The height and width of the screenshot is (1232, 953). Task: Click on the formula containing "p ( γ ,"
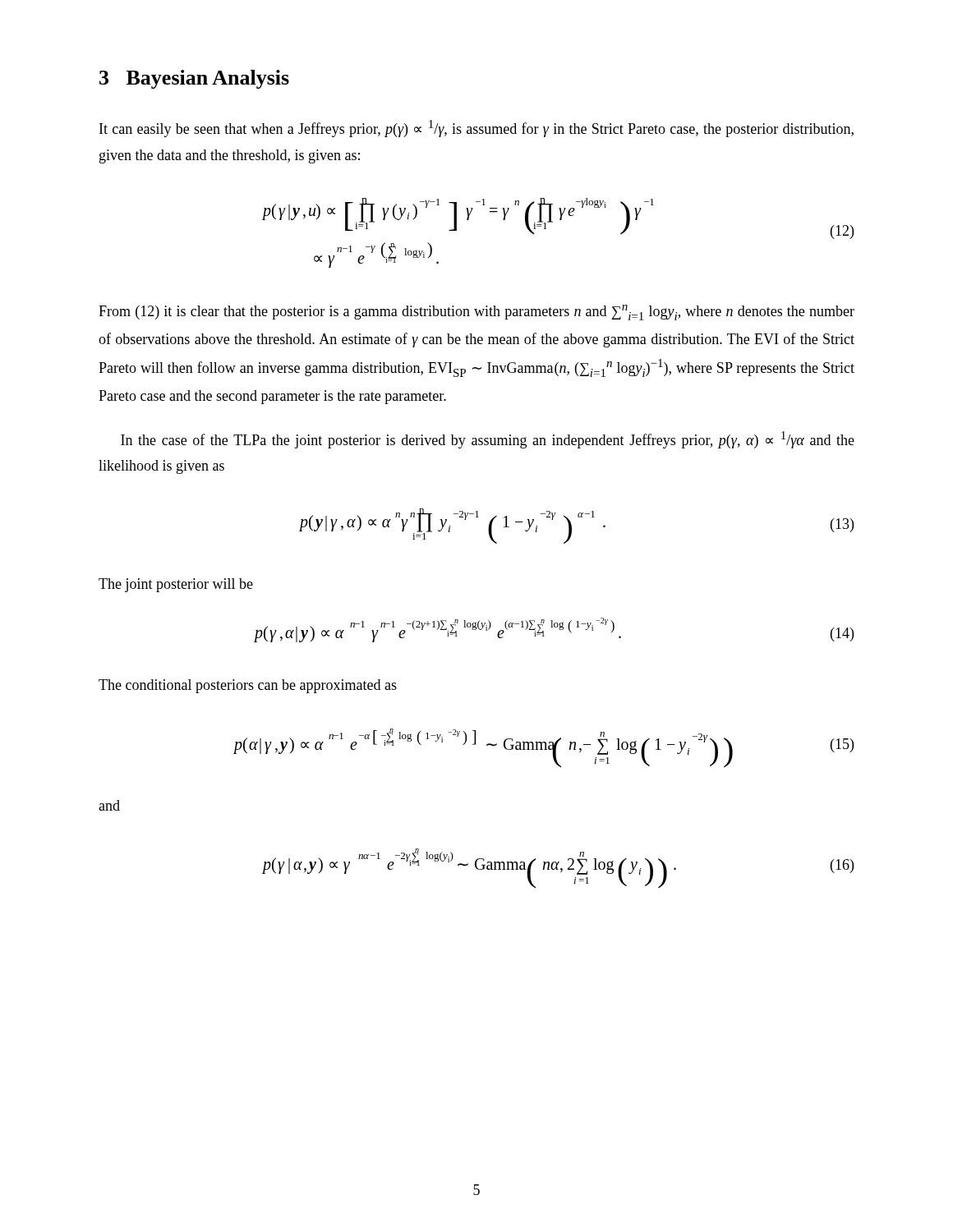click(555, 633)
